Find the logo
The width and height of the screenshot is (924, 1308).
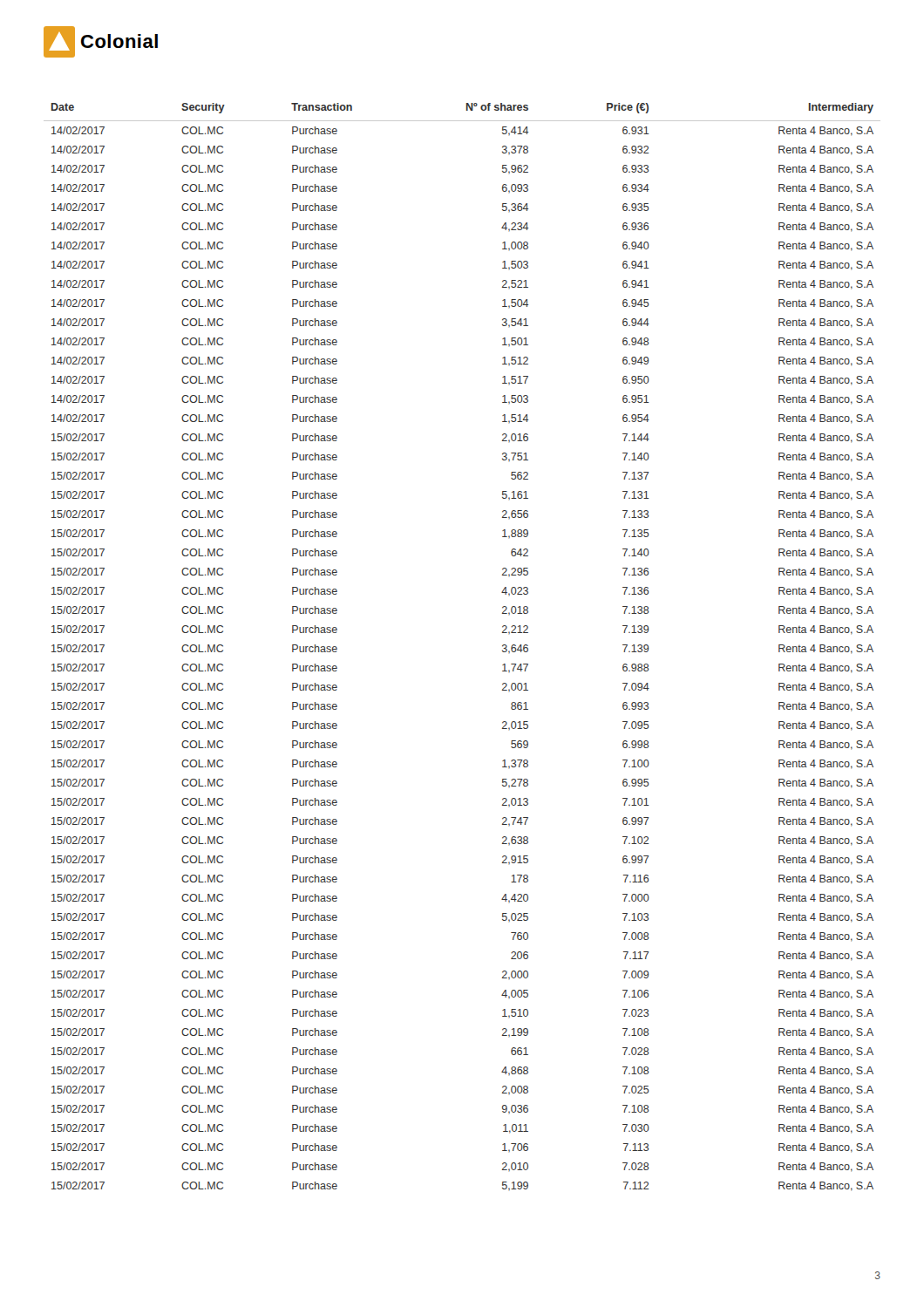tap(101, 42)
